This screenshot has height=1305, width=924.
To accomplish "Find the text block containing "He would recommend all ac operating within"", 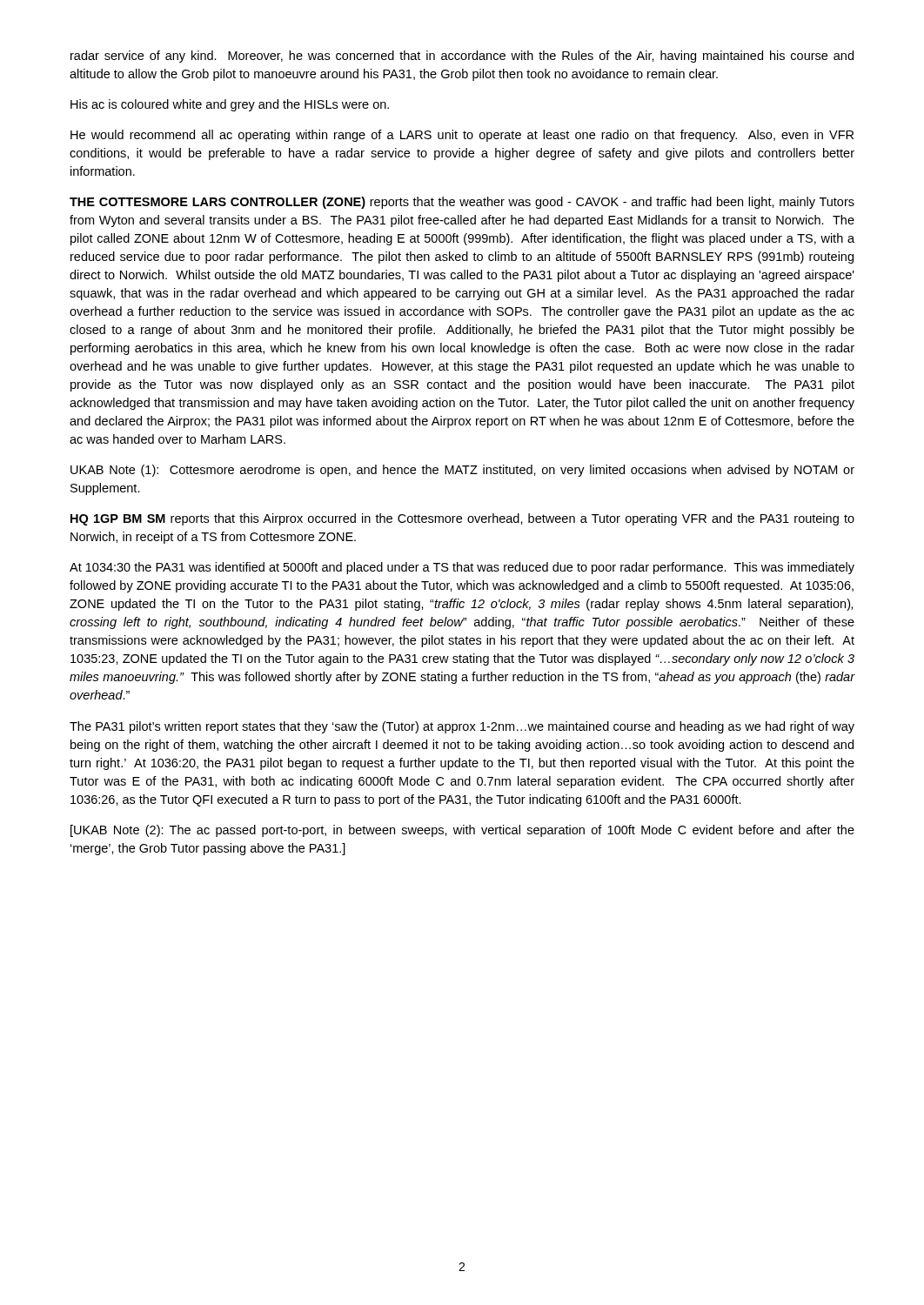I will pyautogui.click(x=462, y=153).
